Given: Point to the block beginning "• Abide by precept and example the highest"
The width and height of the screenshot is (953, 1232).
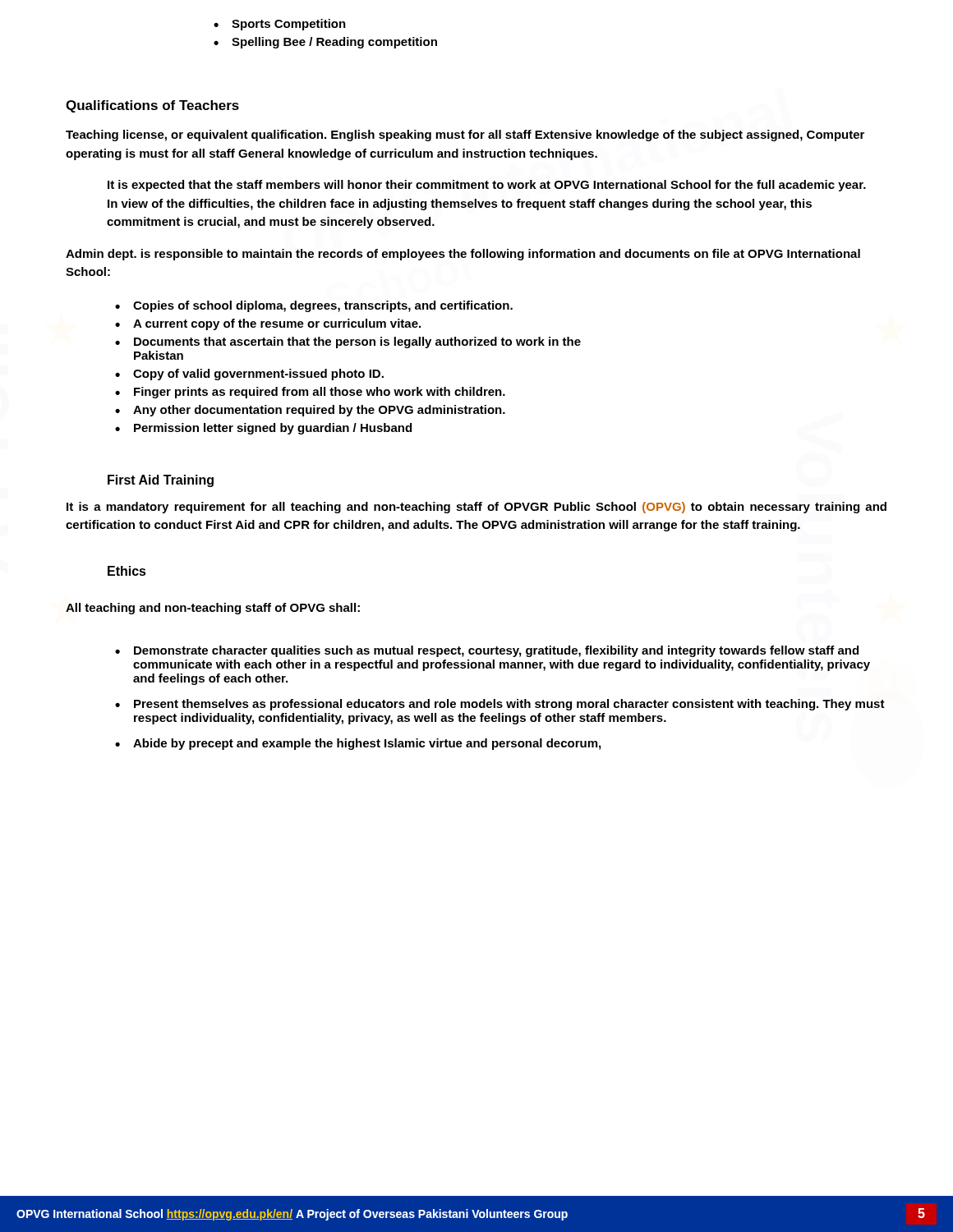Looking at the screenshot, I should coord(358,743).
